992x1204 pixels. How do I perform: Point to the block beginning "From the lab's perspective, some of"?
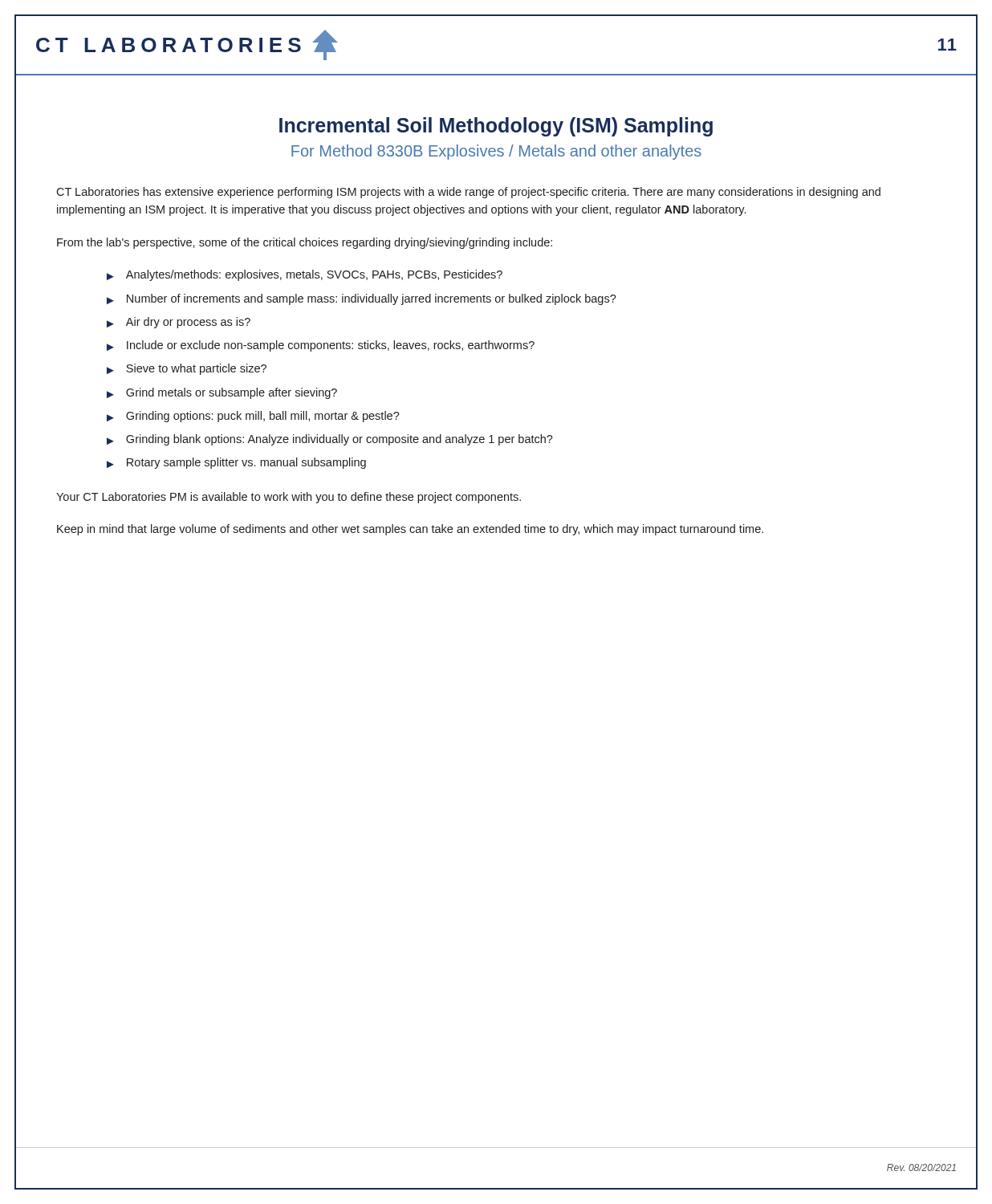(x=305, y=242)
